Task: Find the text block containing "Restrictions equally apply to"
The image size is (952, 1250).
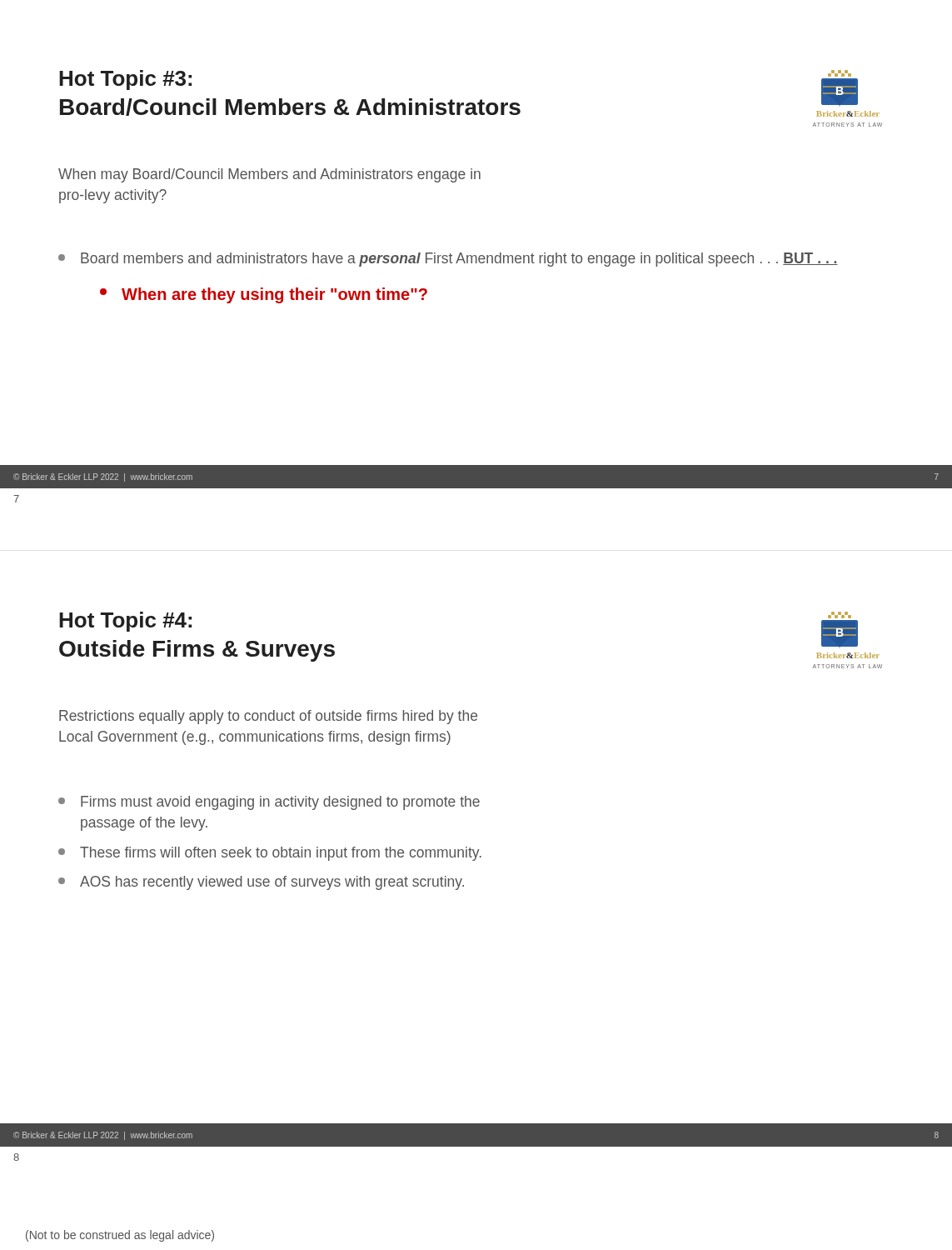Action: point(268,726)
